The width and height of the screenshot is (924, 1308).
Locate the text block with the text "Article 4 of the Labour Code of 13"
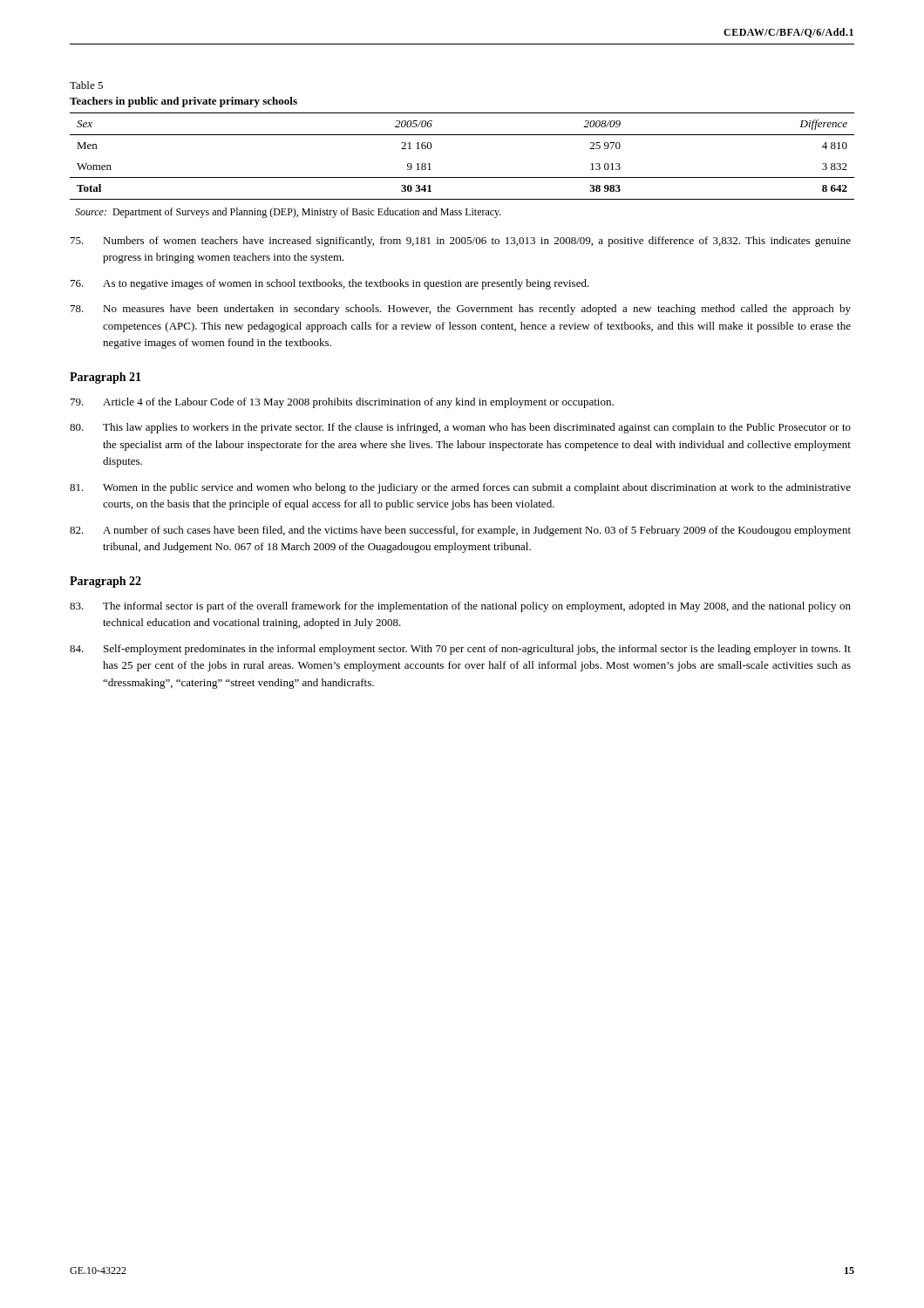(460, 402)
